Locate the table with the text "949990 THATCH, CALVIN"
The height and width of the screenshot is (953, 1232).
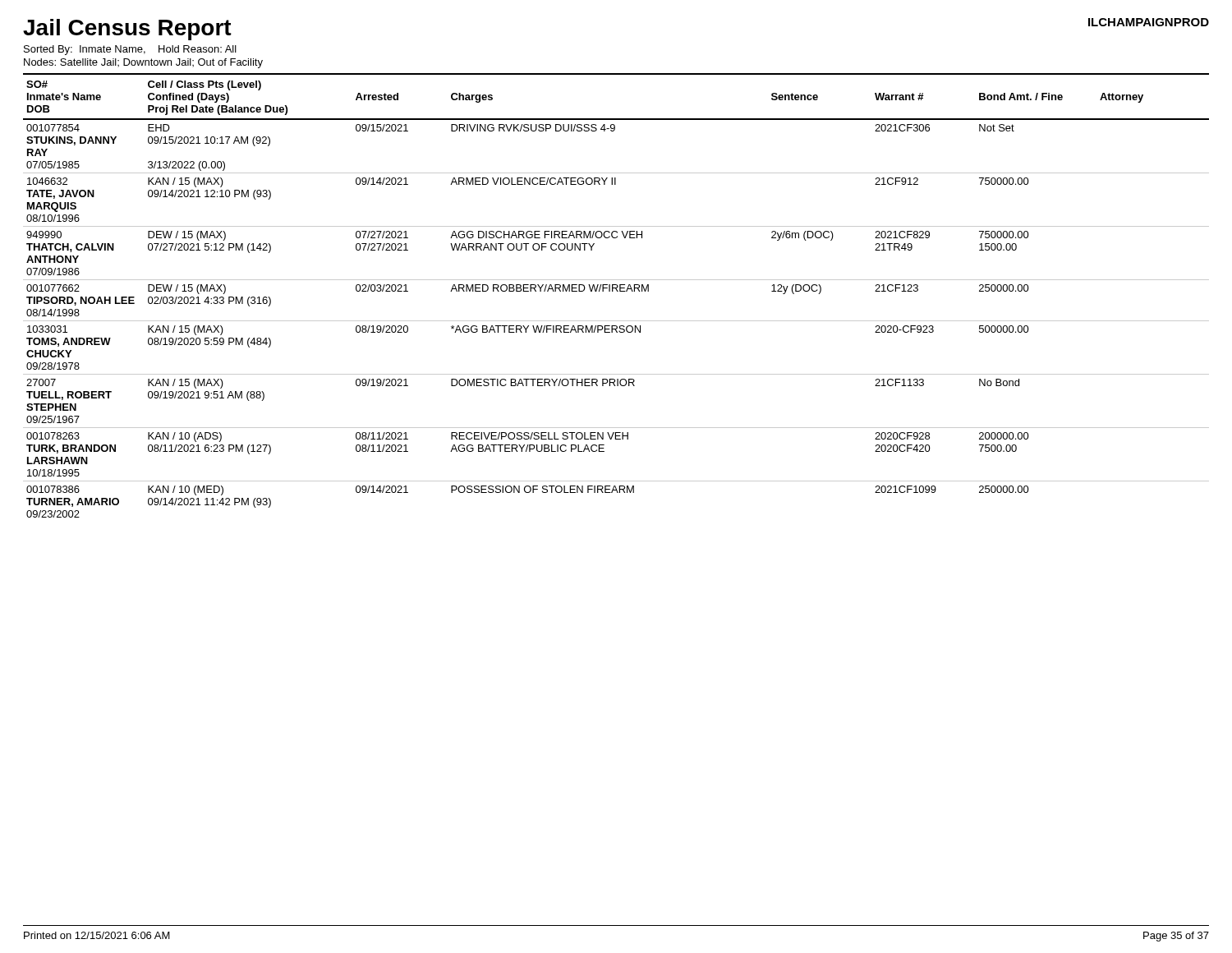616,297
